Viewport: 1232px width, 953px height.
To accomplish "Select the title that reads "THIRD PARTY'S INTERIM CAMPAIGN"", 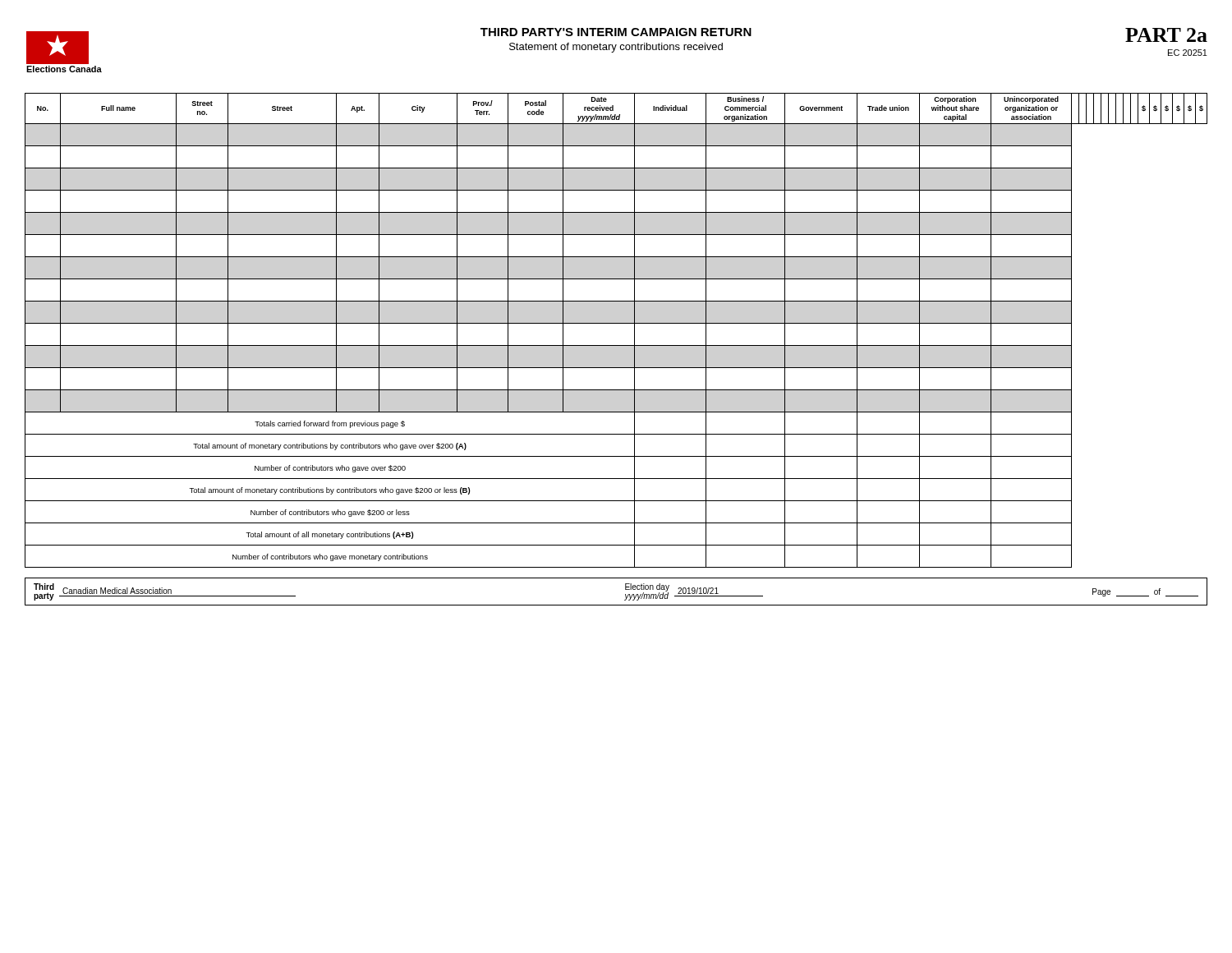I will [616, 39].
